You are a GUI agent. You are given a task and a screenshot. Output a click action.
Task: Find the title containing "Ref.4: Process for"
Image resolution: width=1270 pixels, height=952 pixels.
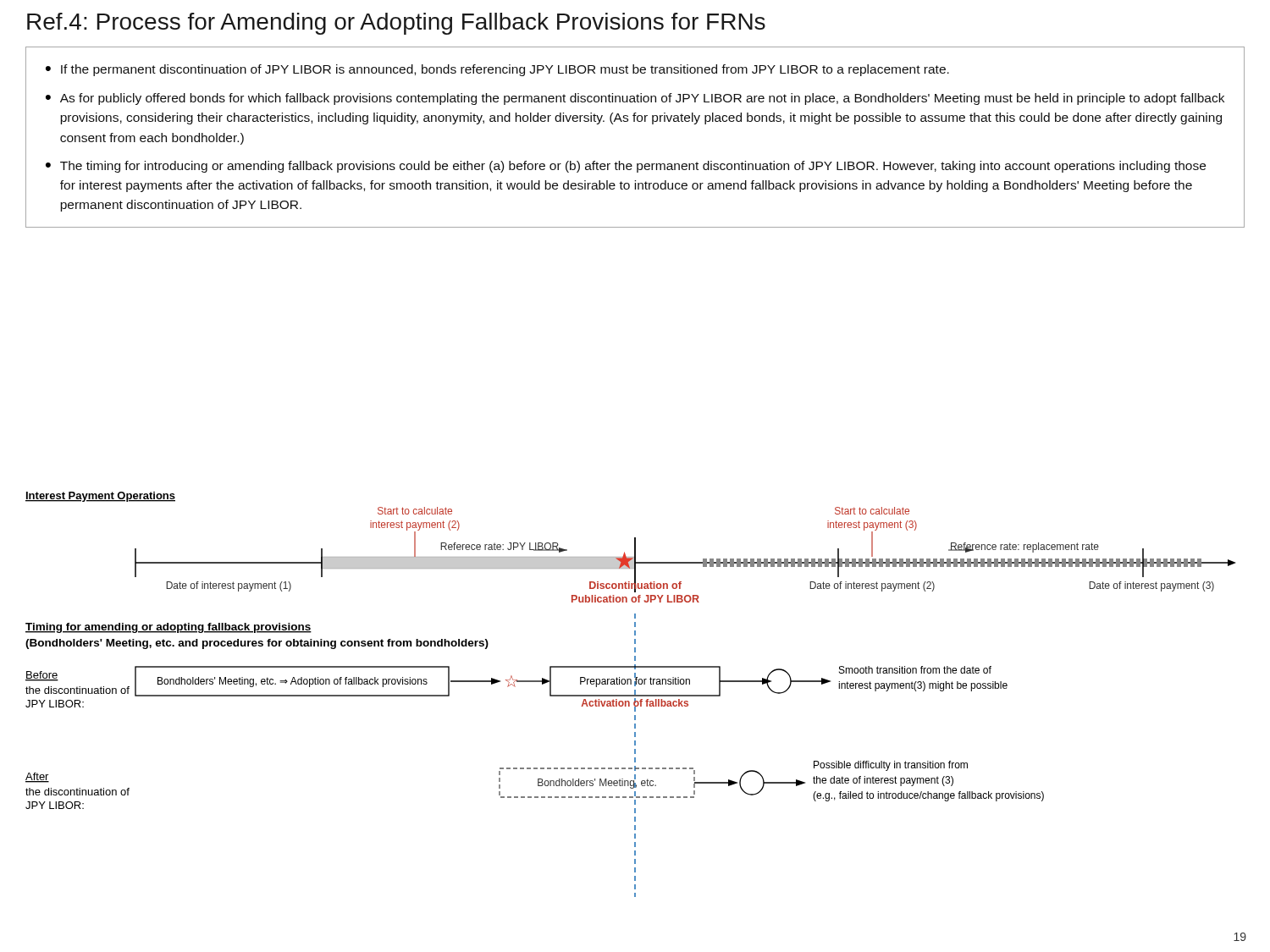(x=635, y=25)
